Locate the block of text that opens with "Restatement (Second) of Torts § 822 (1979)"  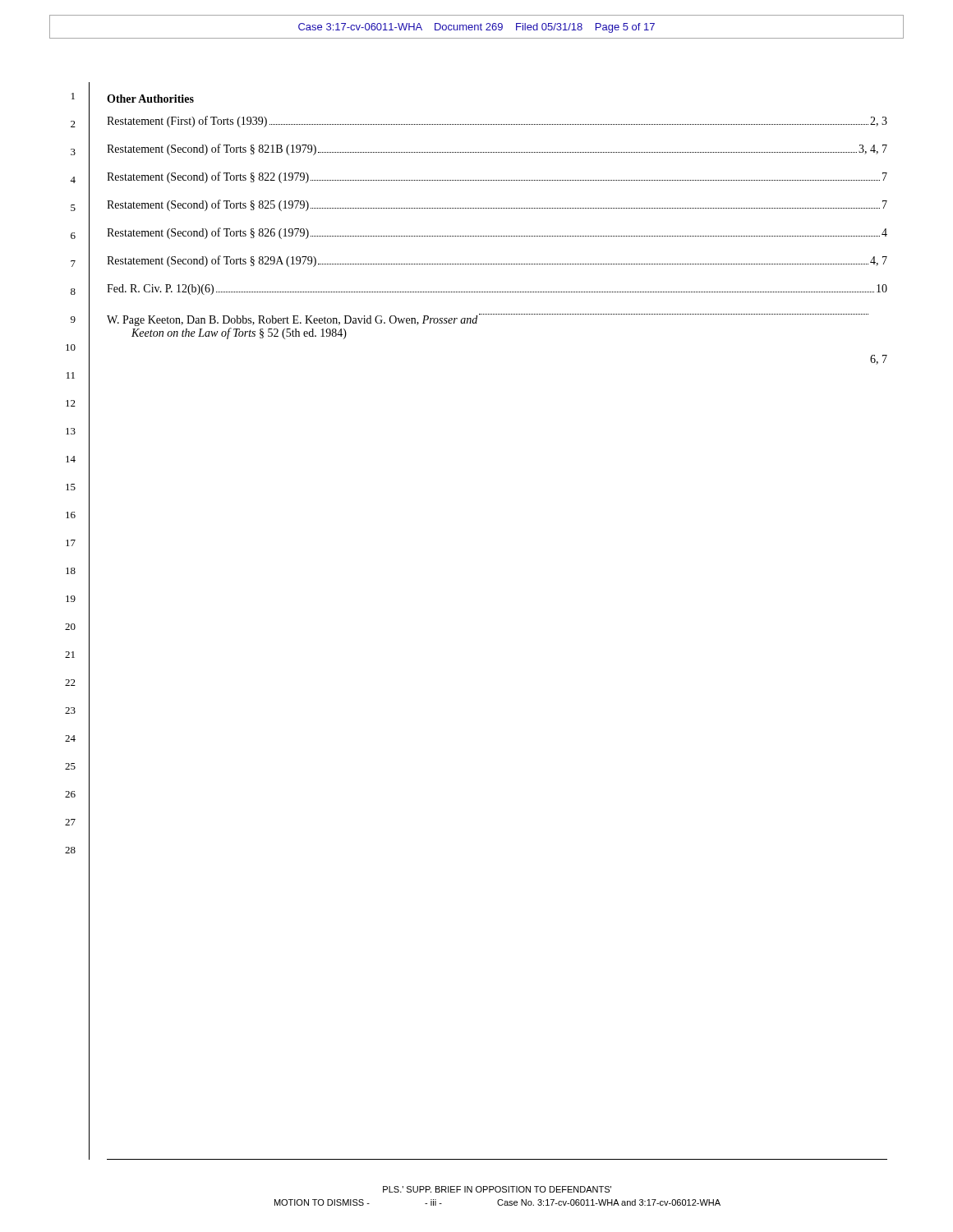click(497, 177)
